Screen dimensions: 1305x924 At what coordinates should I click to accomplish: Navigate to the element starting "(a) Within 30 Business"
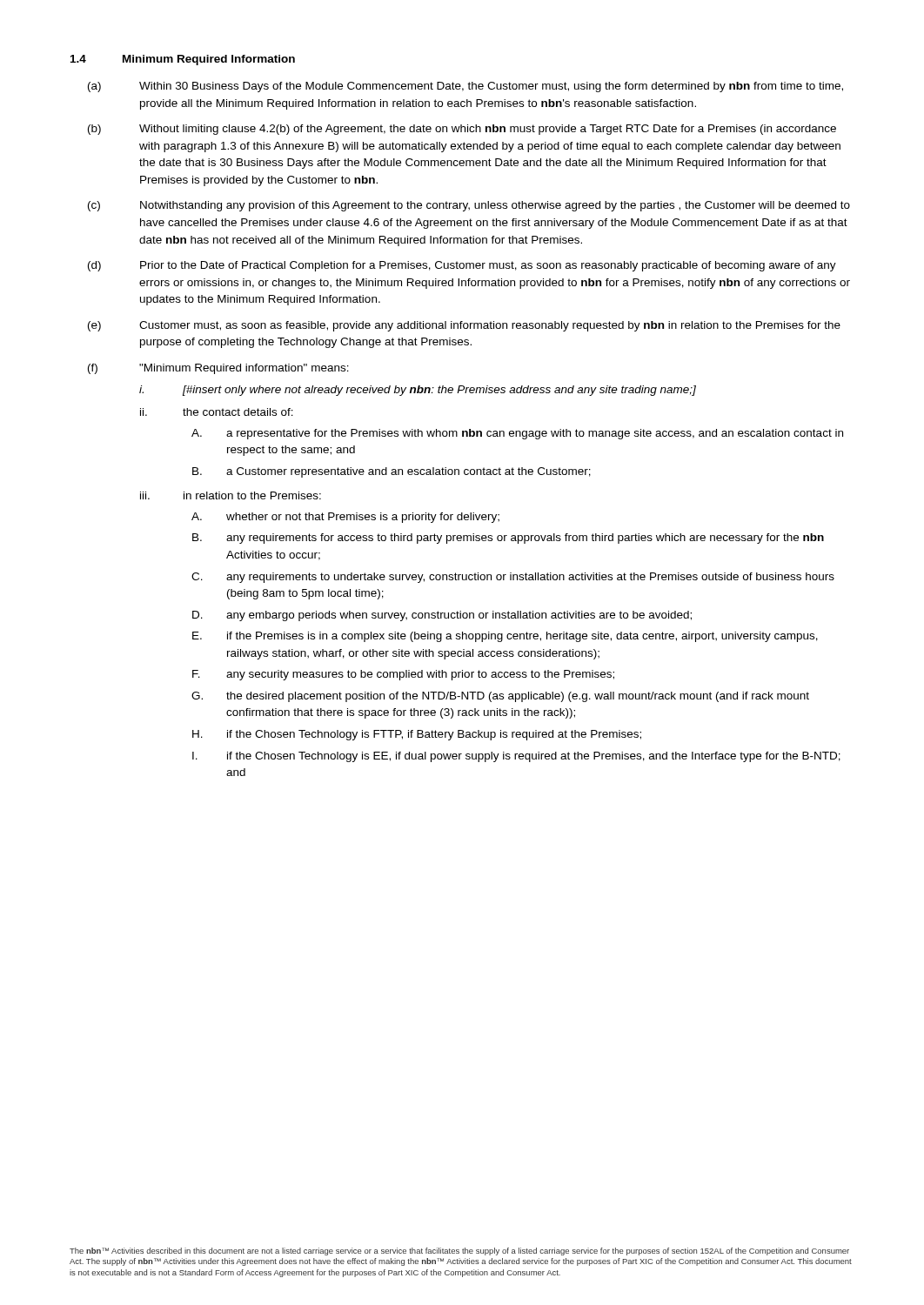tap(462, 94)
